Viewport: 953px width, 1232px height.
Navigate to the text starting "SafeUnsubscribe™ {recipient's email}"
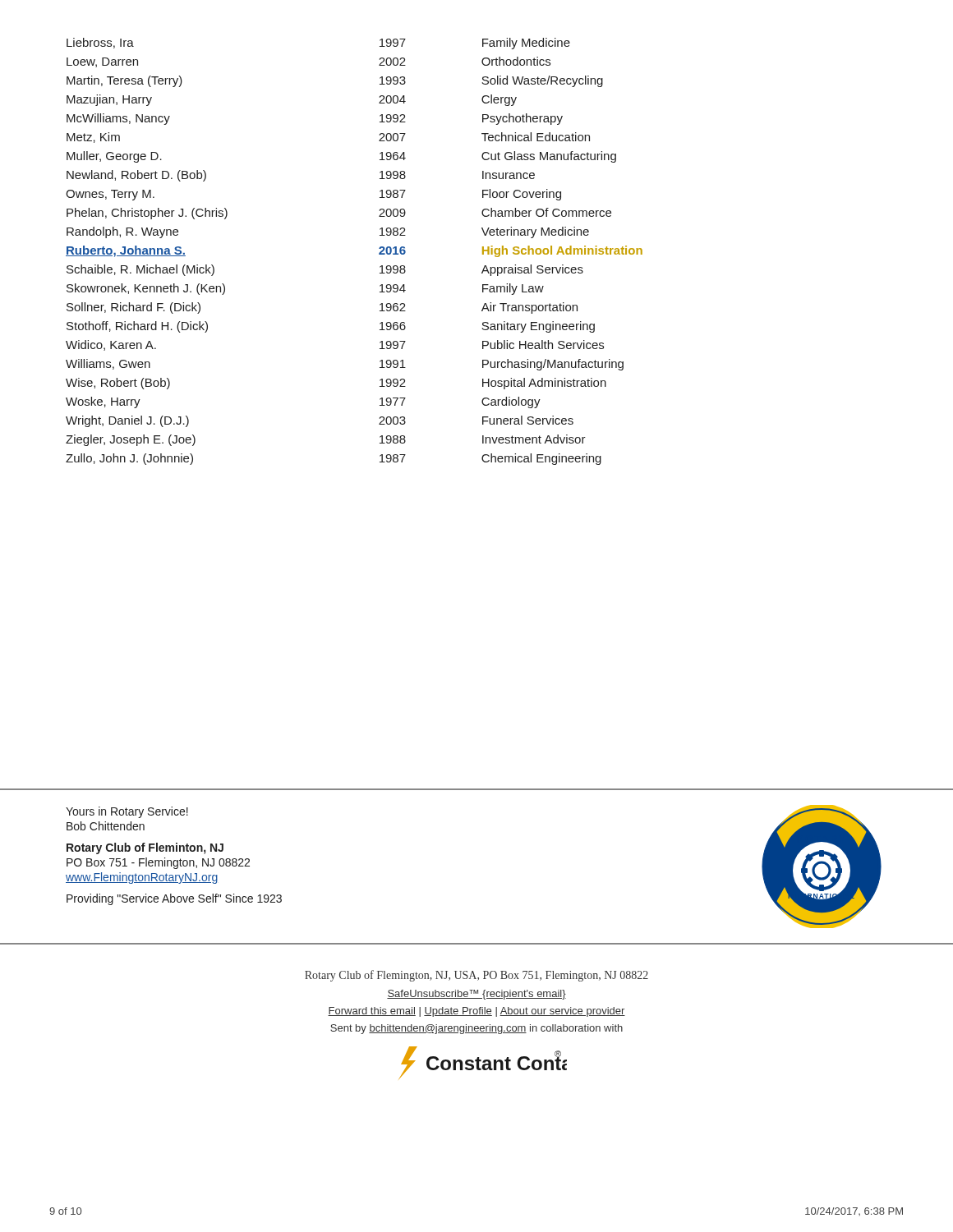476,993
